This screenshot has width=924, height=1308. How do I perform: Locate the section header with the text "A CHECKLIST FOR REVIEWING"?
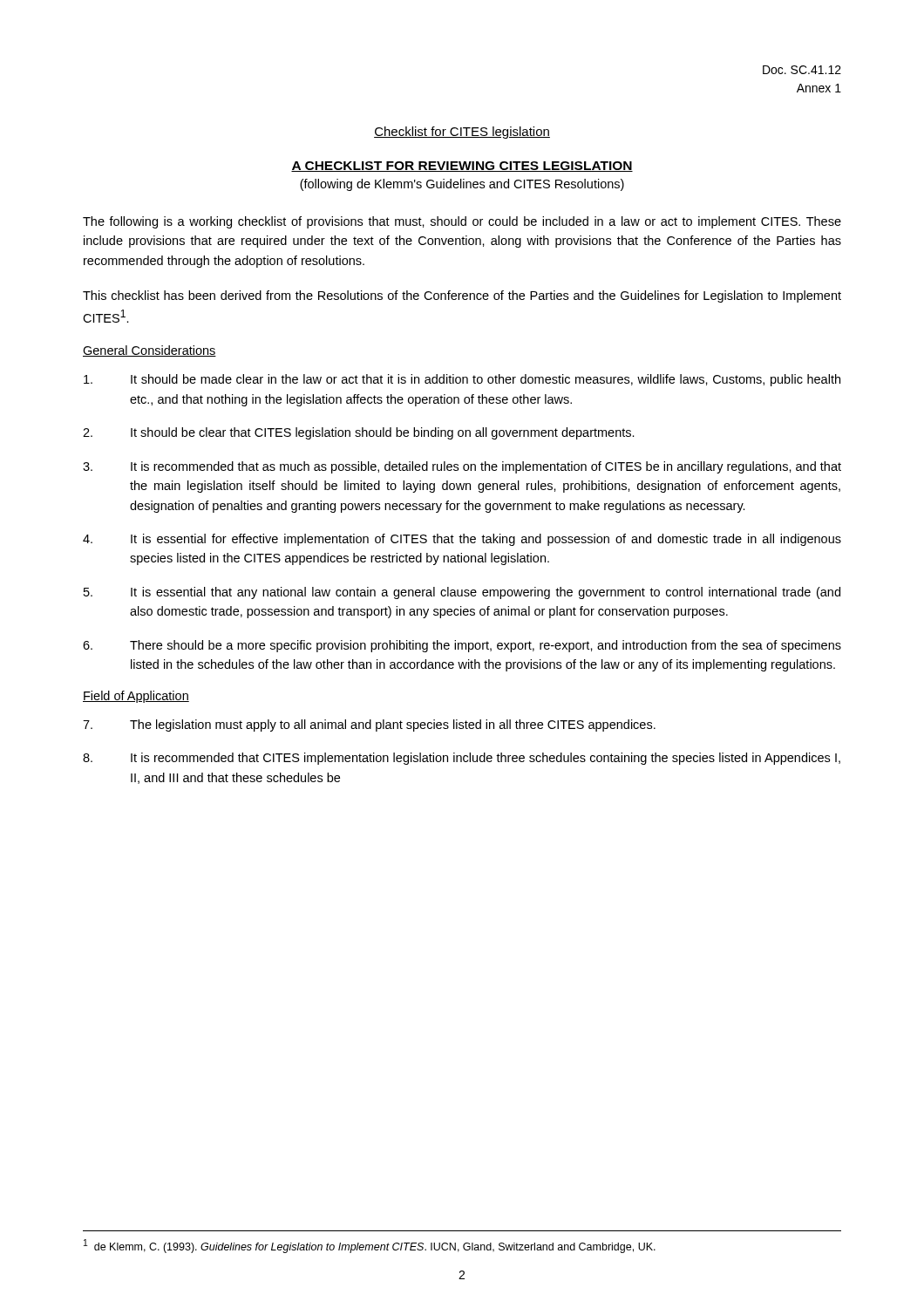tap(462, 165)
